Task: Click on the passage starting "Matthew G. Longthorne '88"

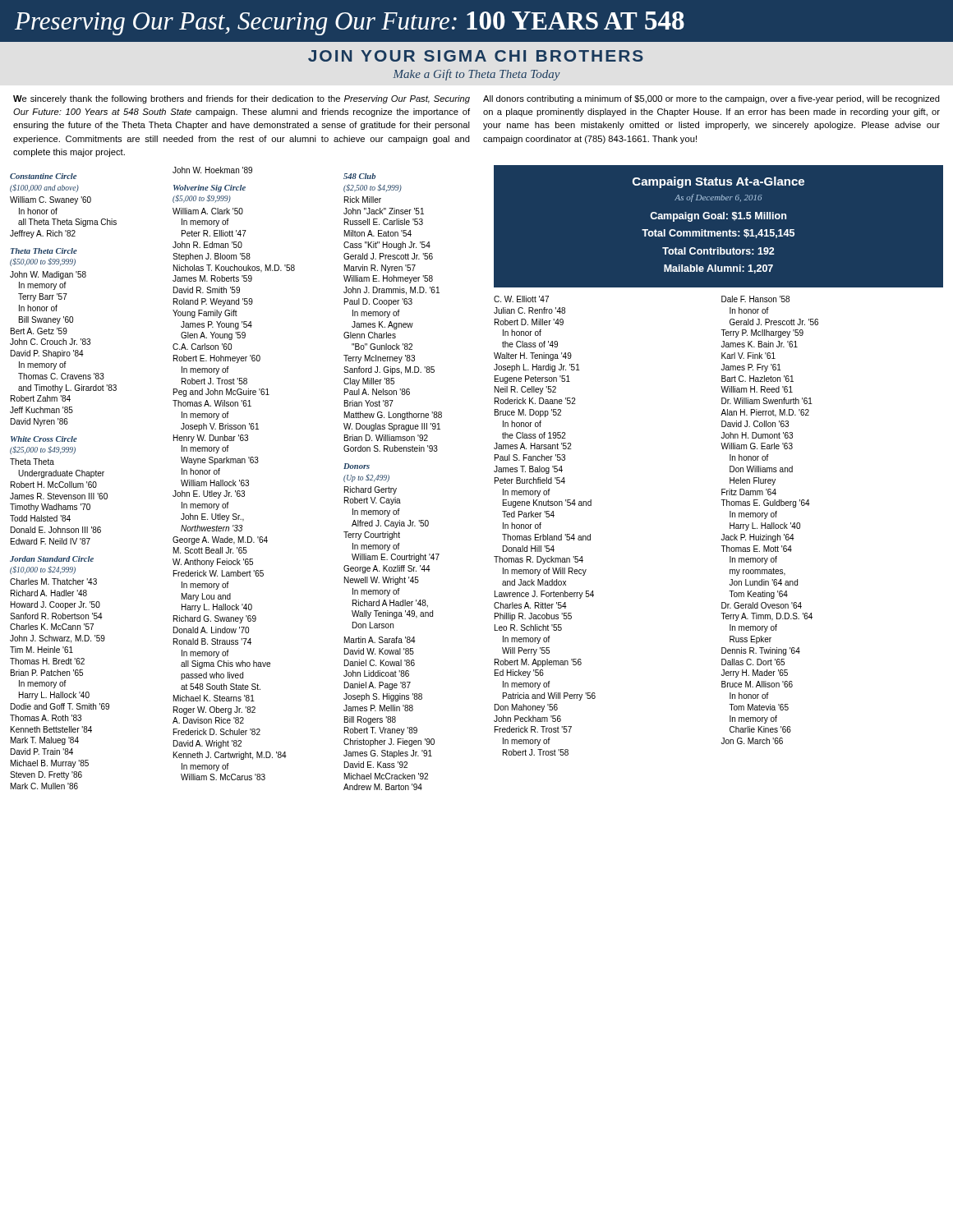Action: tap(393, 415)
